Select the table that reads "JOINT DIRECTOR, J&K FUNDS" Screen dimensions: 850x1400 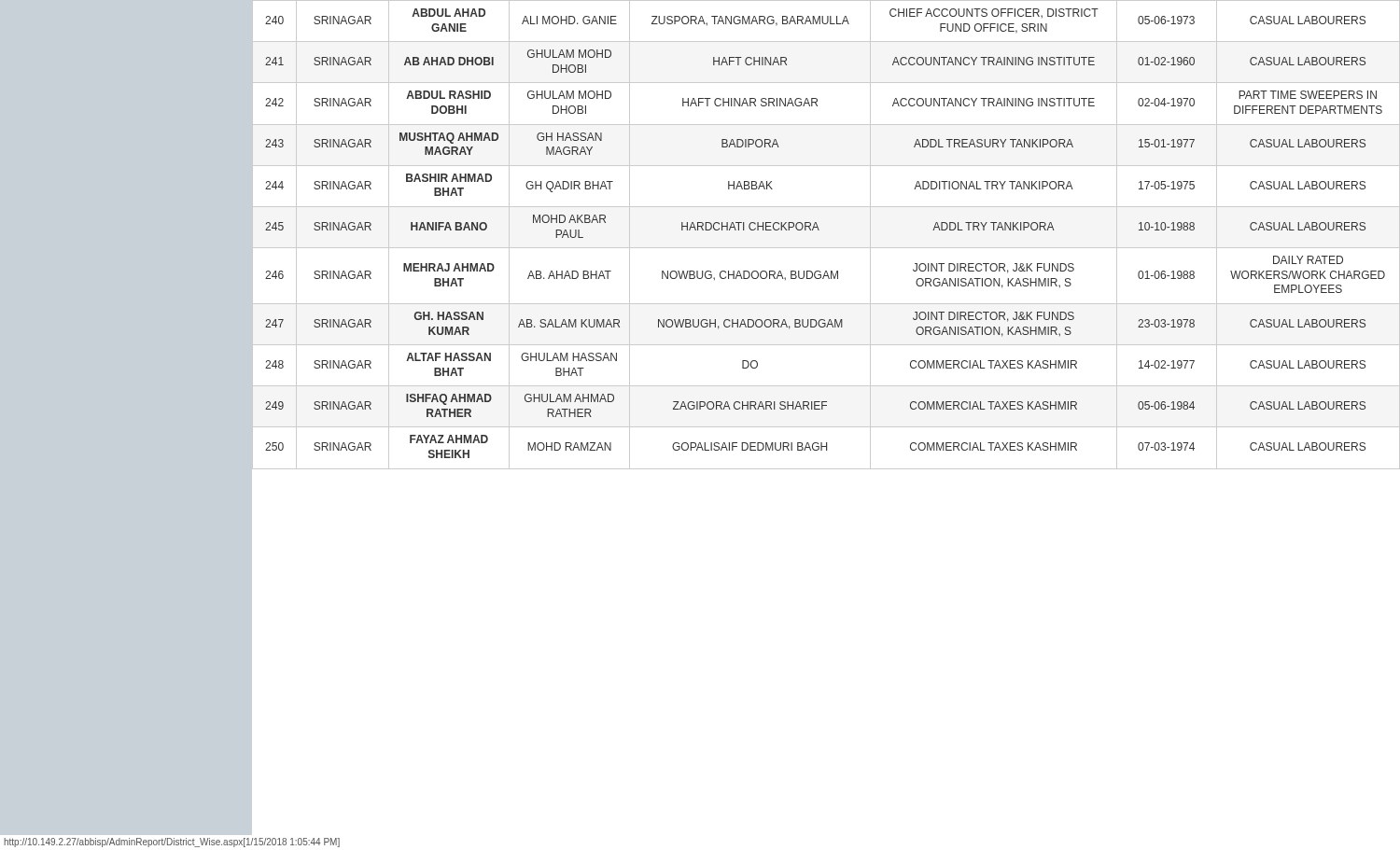coord(826,235)
